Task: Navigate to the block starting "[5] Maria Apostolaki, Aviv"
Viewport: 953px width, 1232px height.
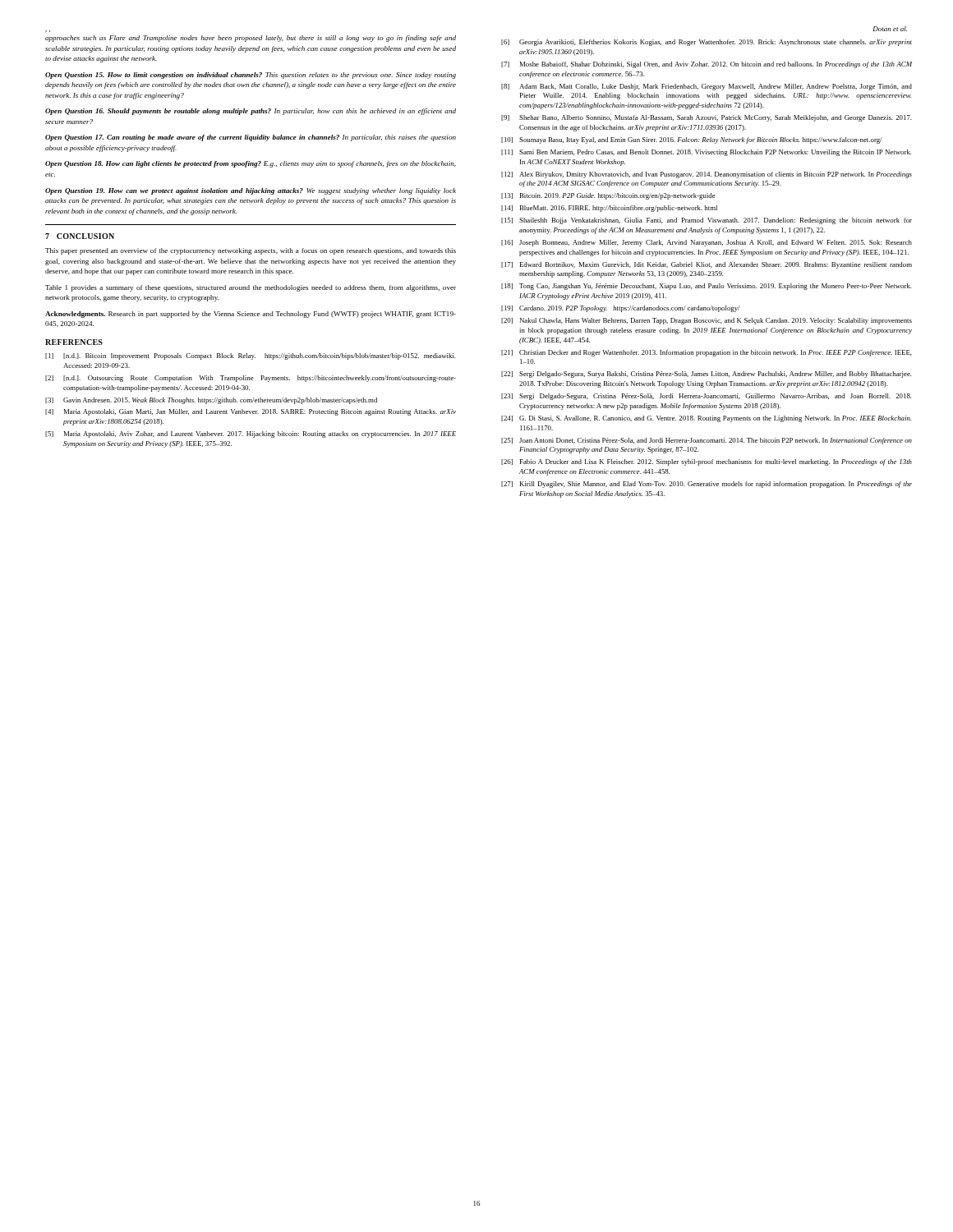Action: pos(251,439)
